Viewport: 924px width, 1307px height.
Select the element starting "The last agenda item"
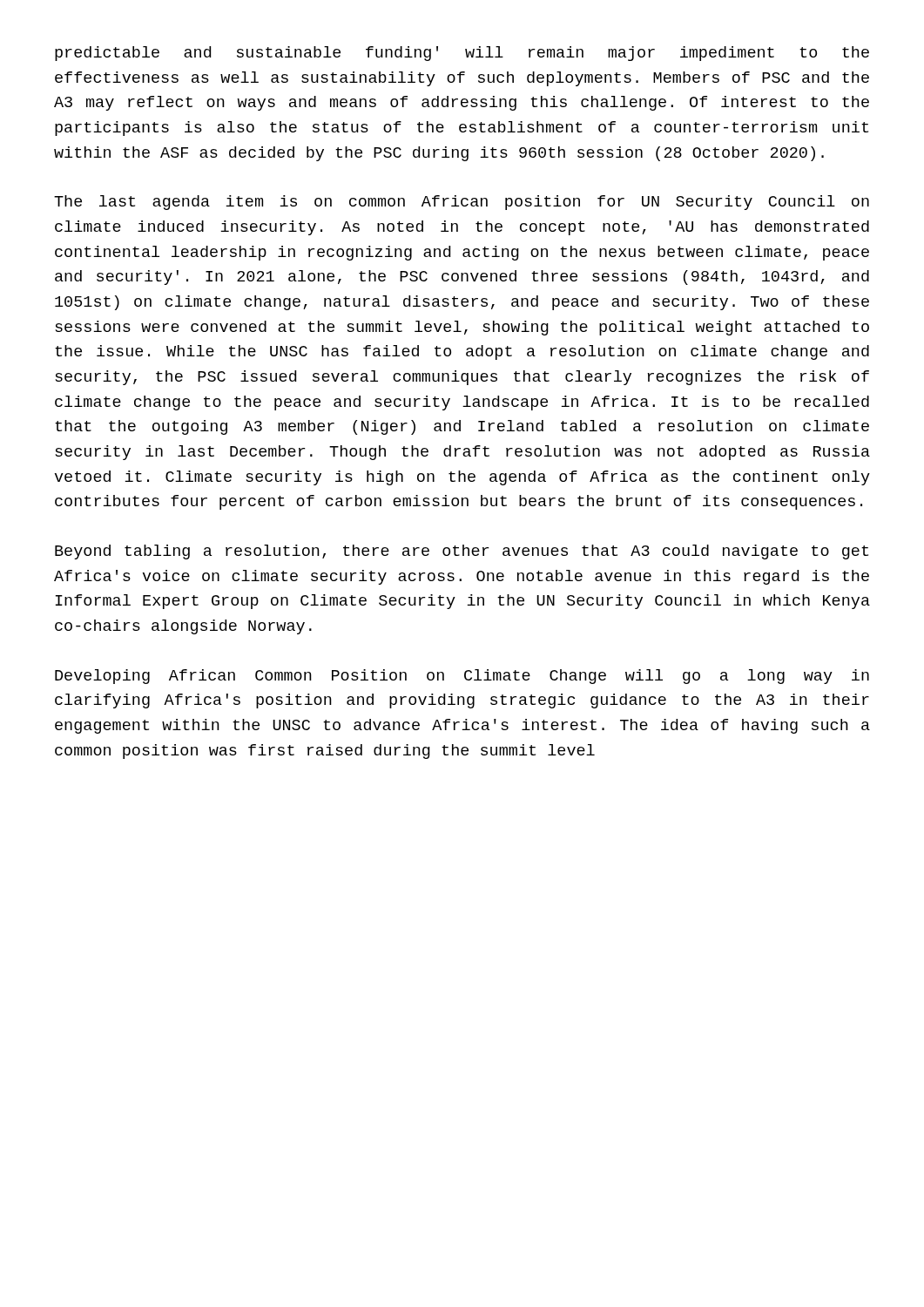pos(462,353)
